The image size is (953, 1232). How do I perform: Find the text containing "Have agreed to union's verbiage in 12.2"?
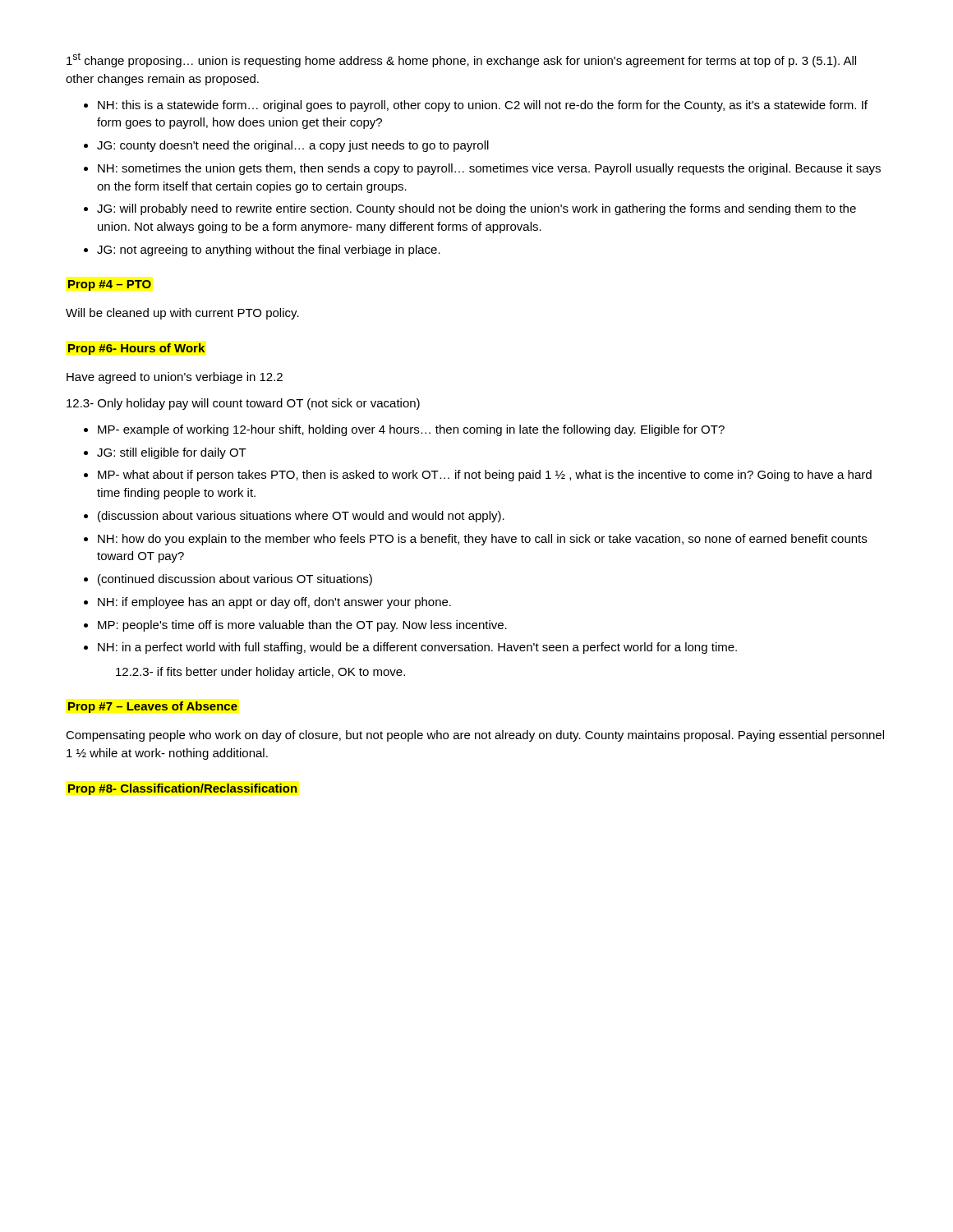tap(174, 377)
